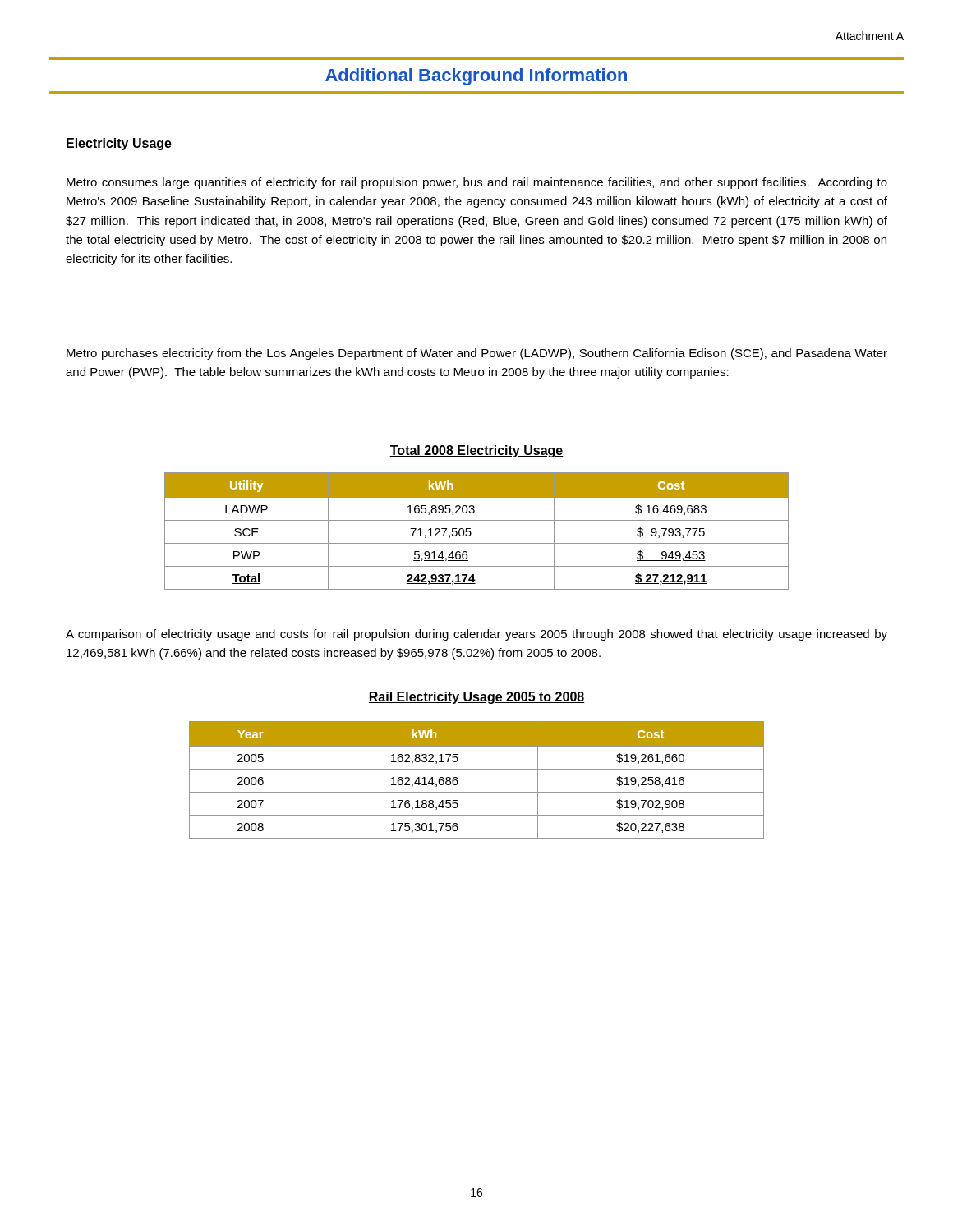Locate the text block starting "Total 2008 Electricity"
This screenshot has width=953, height=1232.
pos(476,450)
